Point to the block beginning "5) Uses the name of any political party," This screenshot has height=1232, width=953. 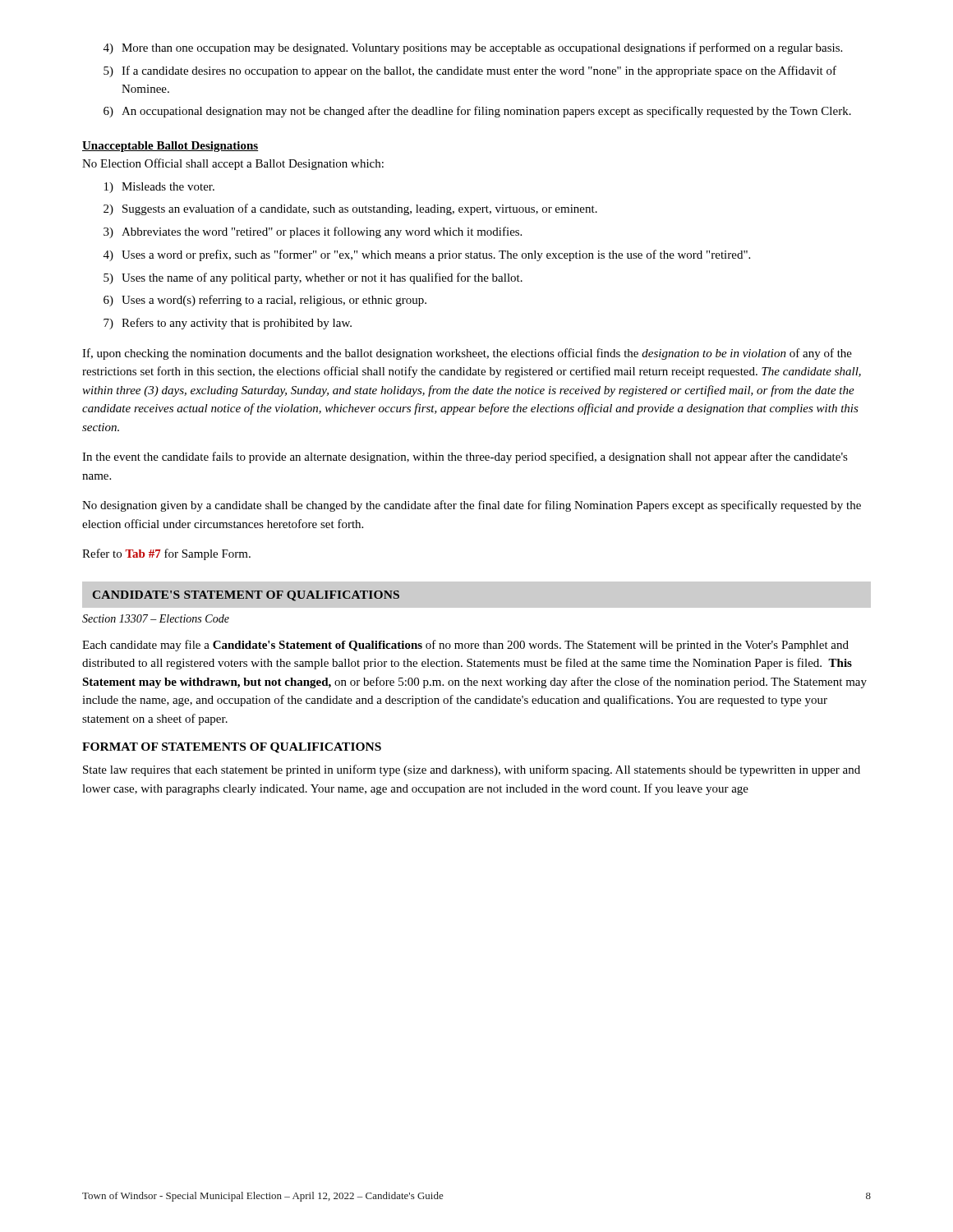(x=476, y=278)
